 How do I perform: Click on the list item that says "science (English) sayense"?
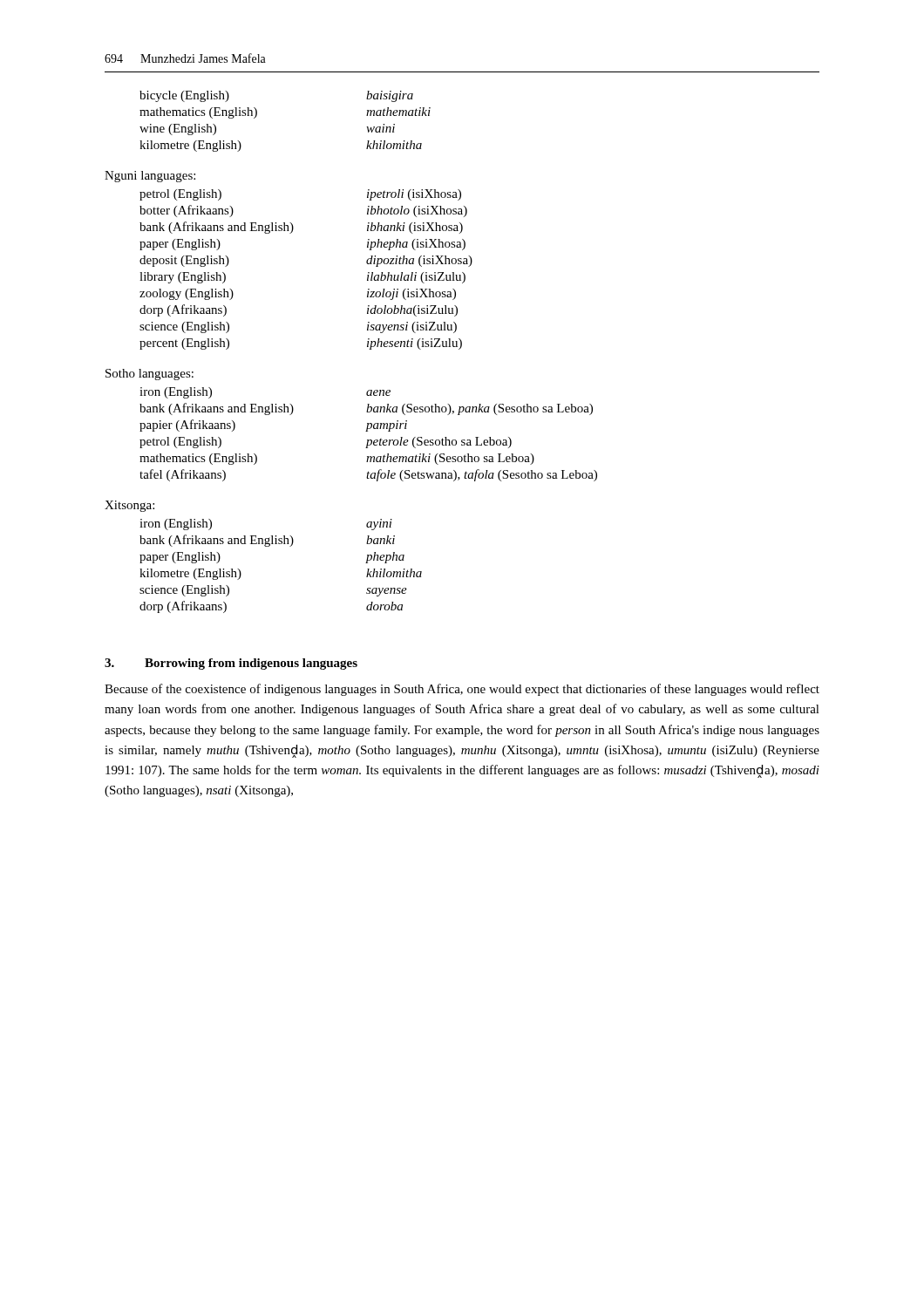(190, 590)
